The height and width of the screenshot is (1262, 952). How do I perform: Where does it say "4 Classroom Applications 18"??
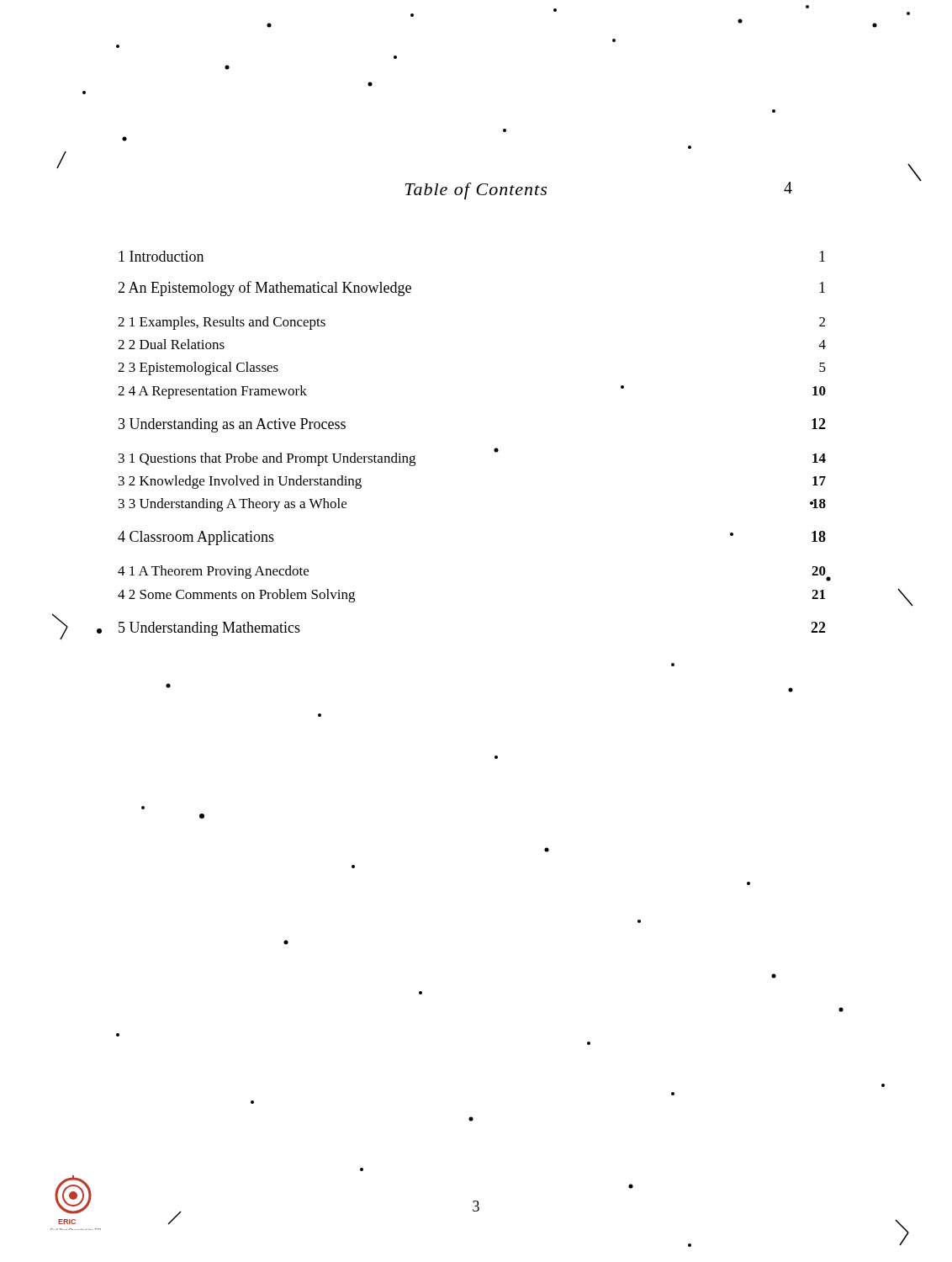pos(188,538)
